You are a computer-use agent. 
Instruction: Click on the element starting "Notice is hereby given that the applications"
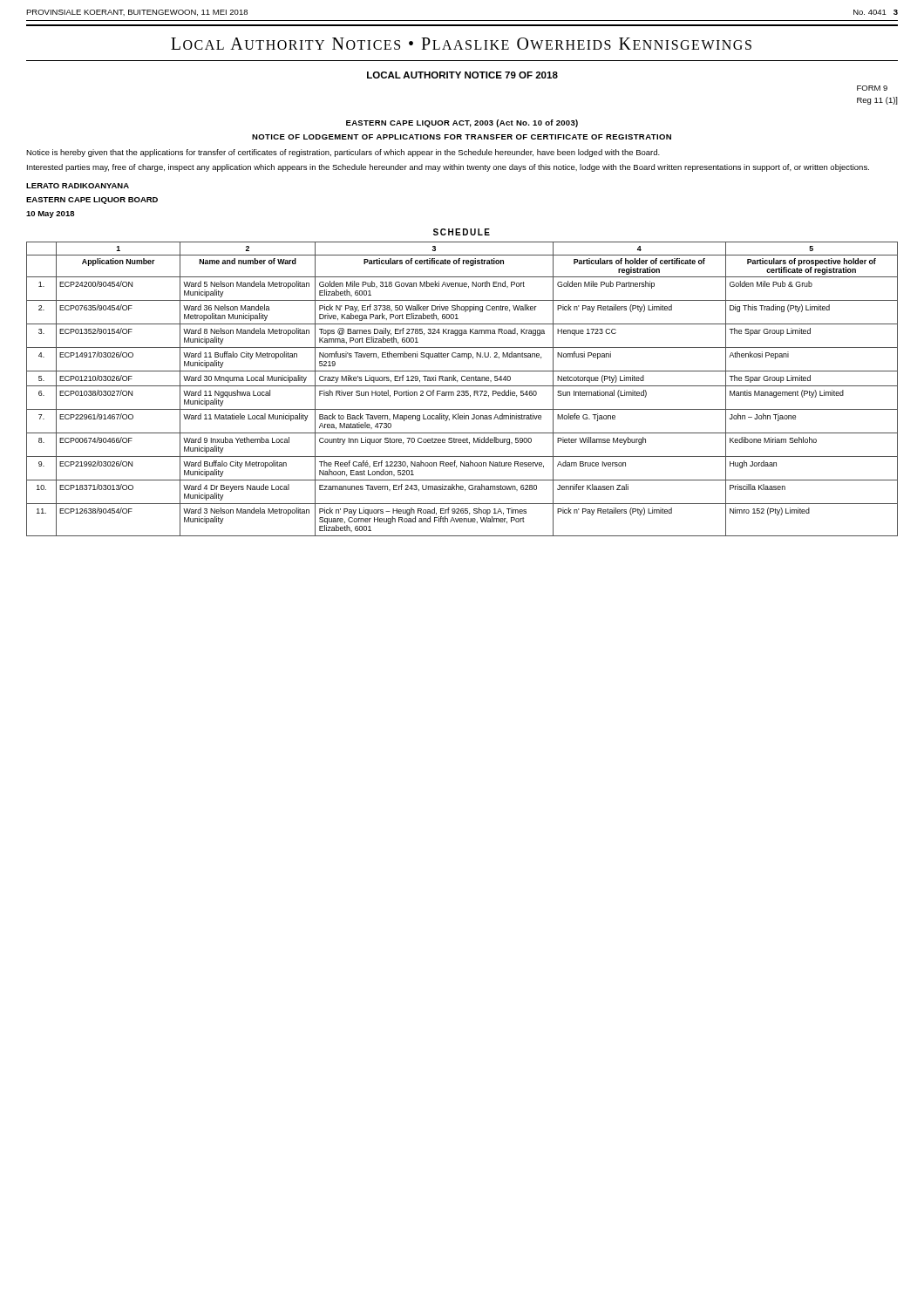[343, 152]
